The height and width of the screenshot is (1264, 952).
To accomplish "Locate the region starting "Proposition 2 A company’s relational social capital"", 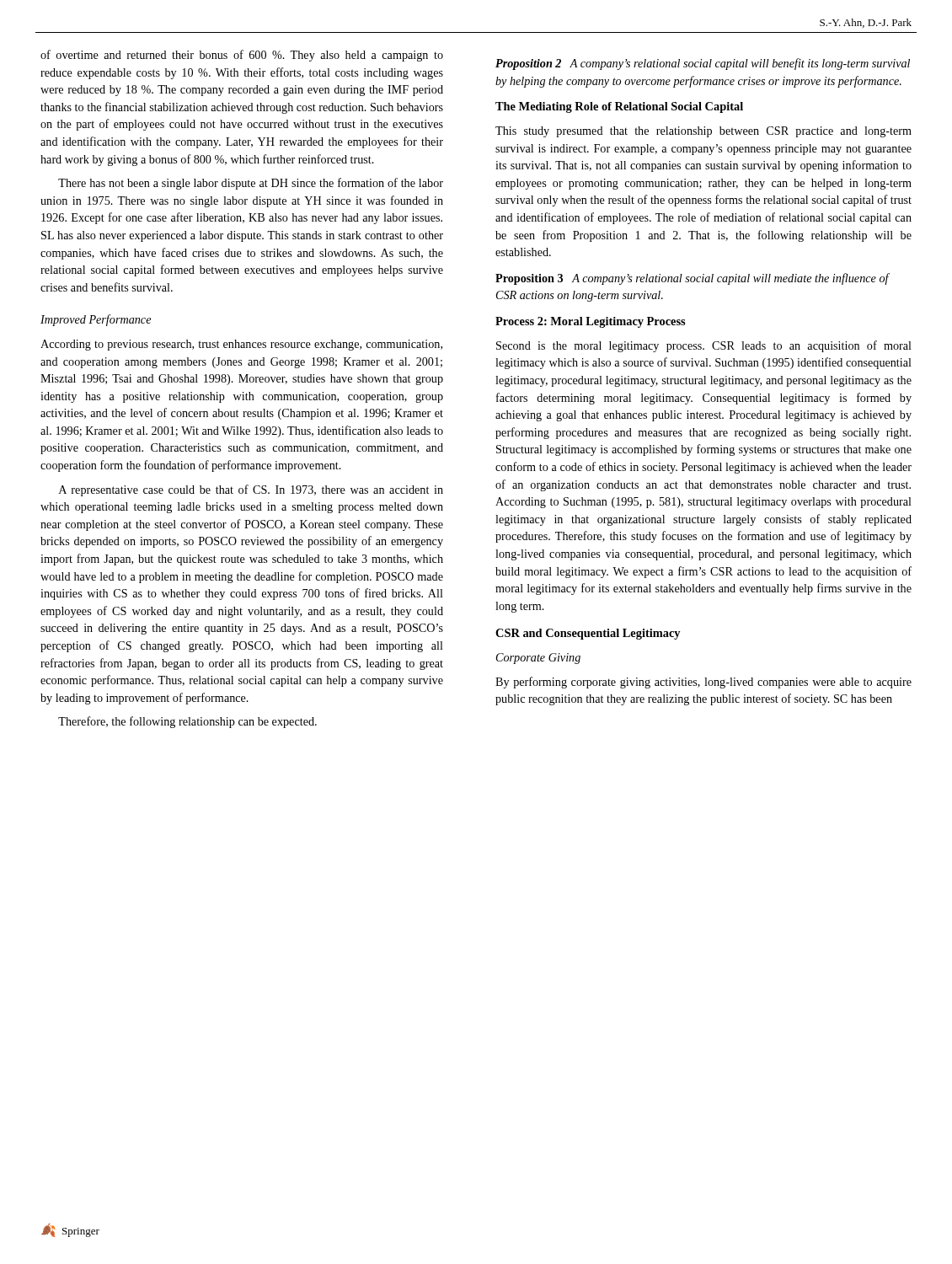I will [703, 72].
